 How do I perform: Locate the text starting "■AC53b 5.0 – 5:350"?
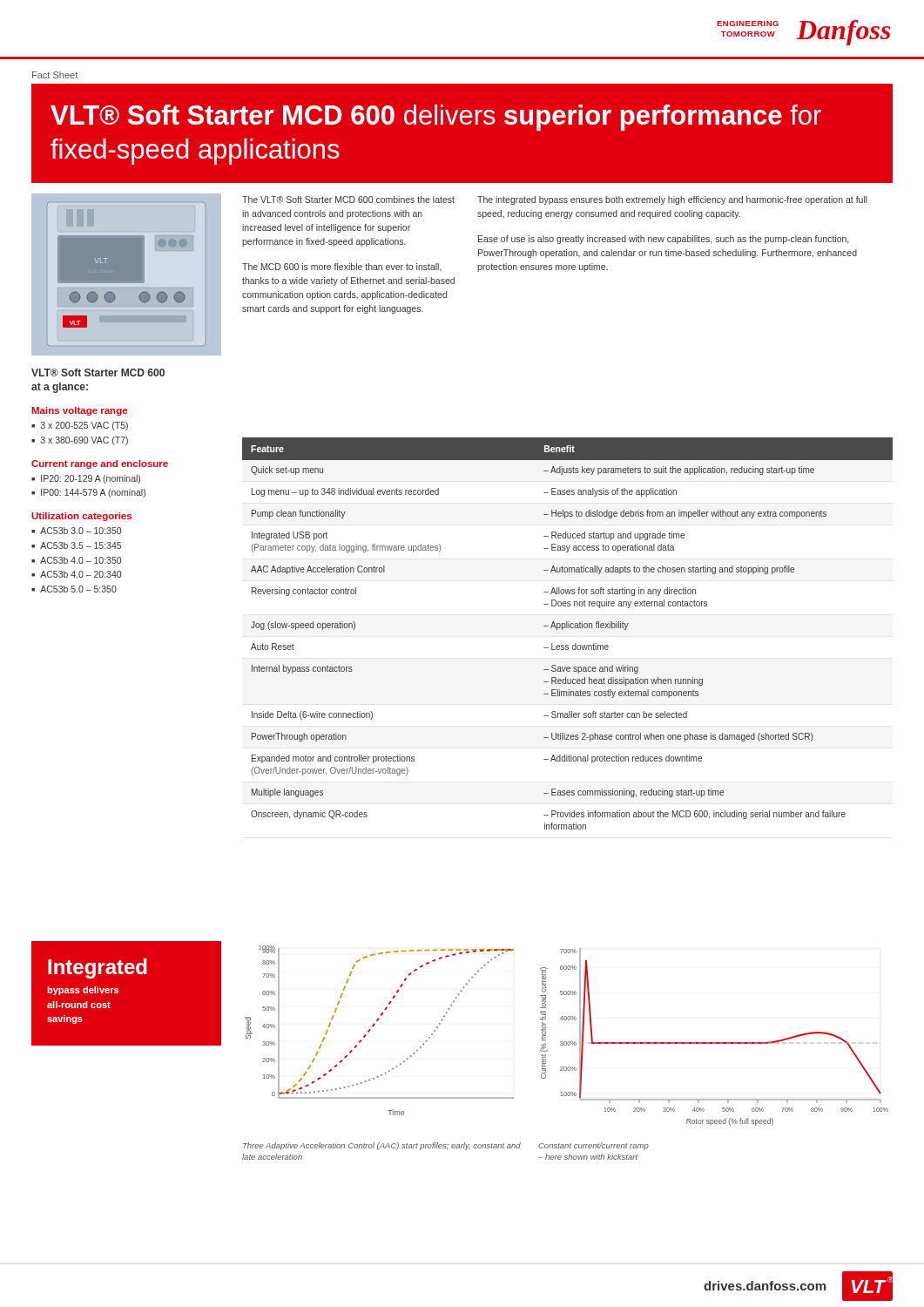coord(74,589)
